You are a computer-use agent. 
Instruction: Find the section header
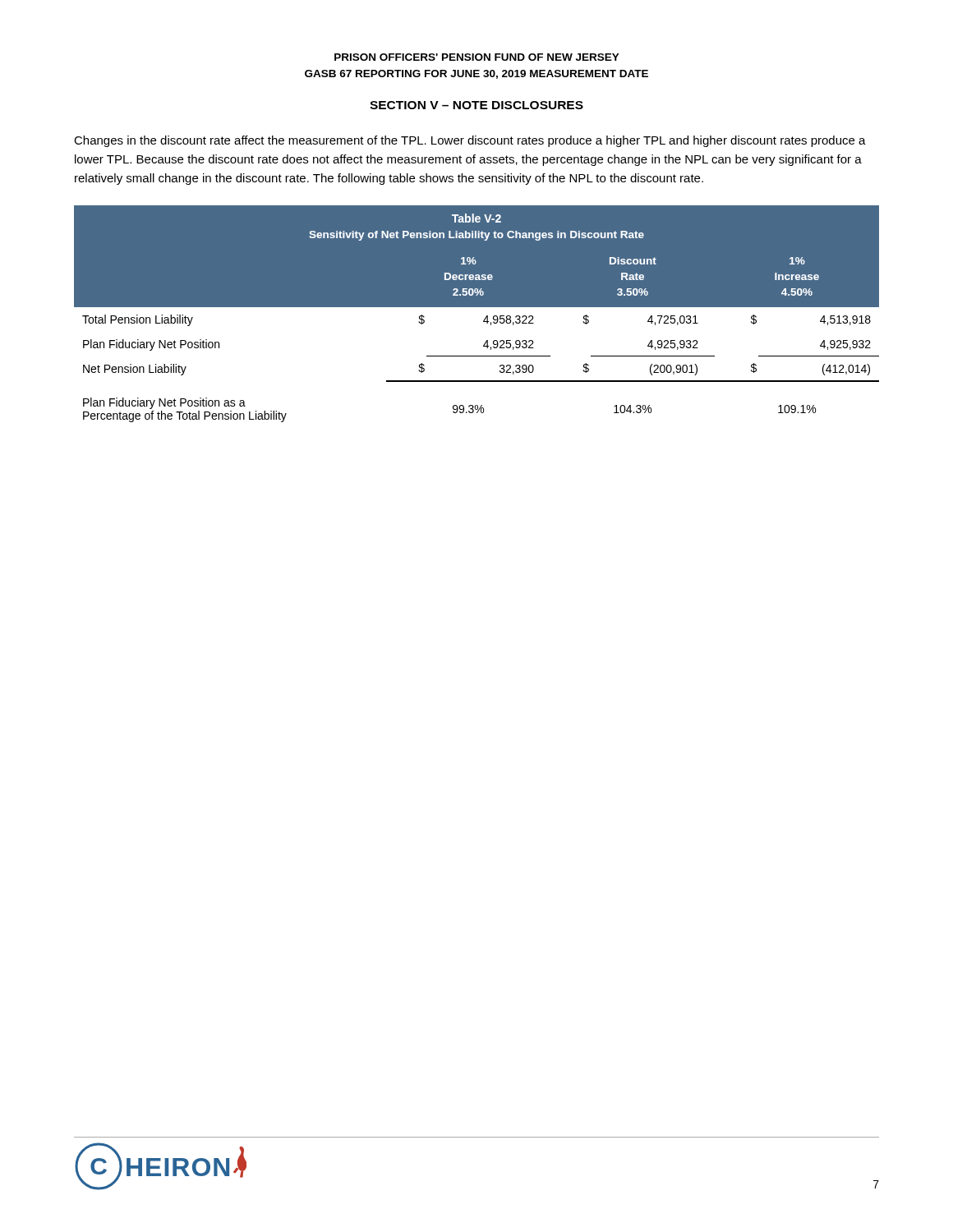(x=476, y=105)
